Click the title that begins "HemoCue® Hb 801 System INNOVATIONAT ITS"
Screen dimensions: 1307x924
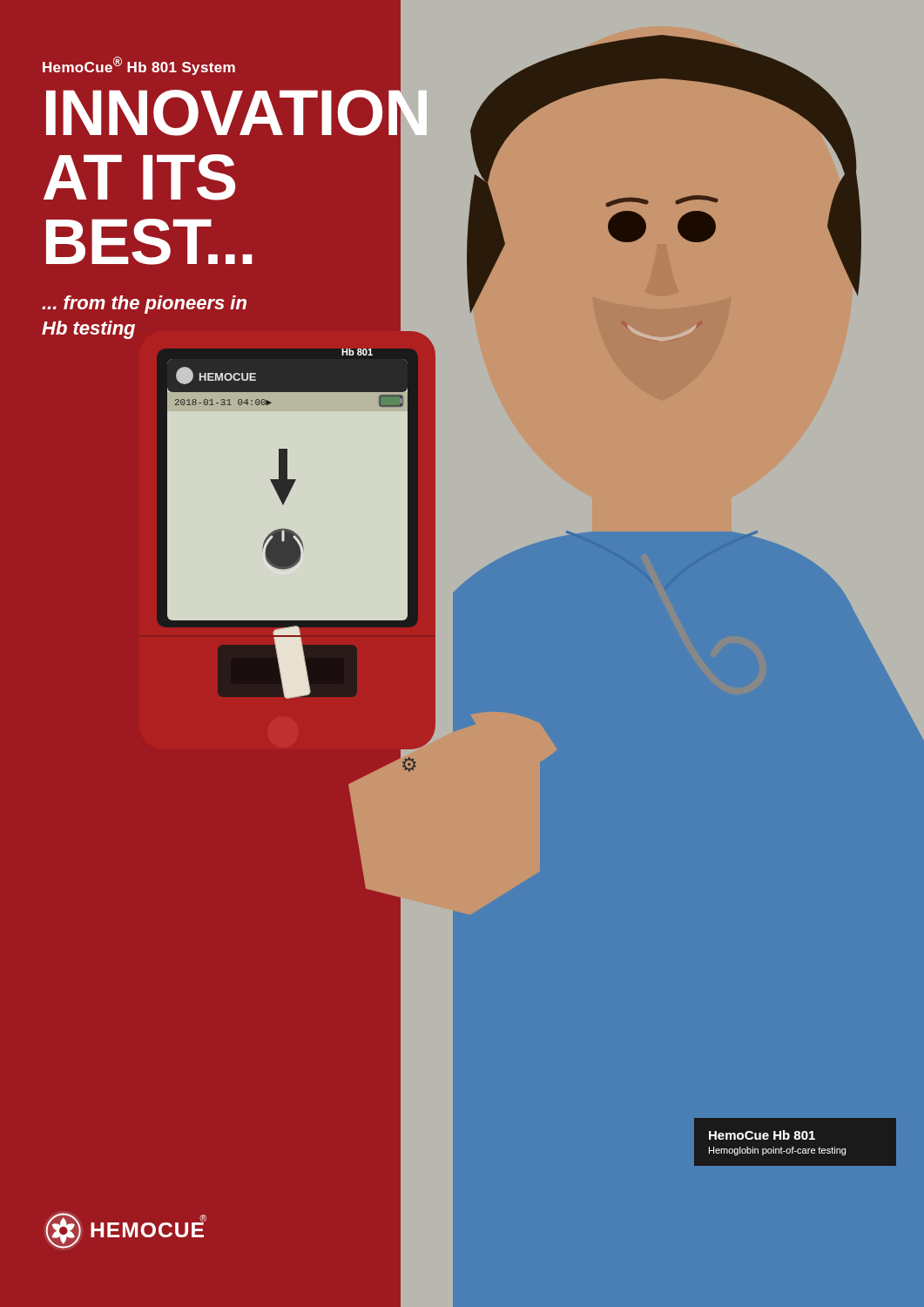click(x=212, y=198)
